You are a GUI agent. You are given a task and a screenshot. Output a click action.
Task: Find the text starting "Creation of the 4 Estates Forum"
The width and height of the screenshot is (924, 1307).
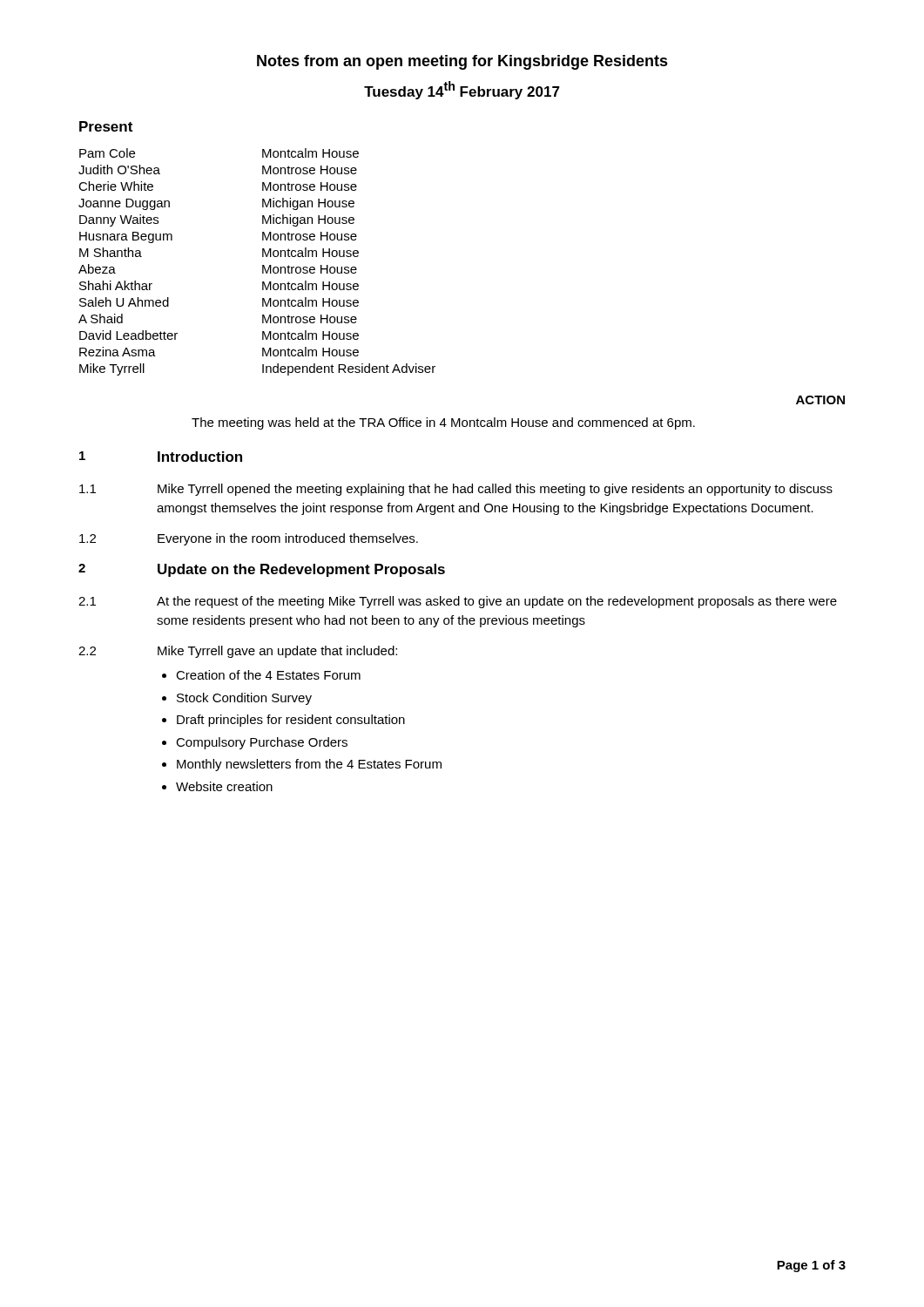tap(269, 675)
